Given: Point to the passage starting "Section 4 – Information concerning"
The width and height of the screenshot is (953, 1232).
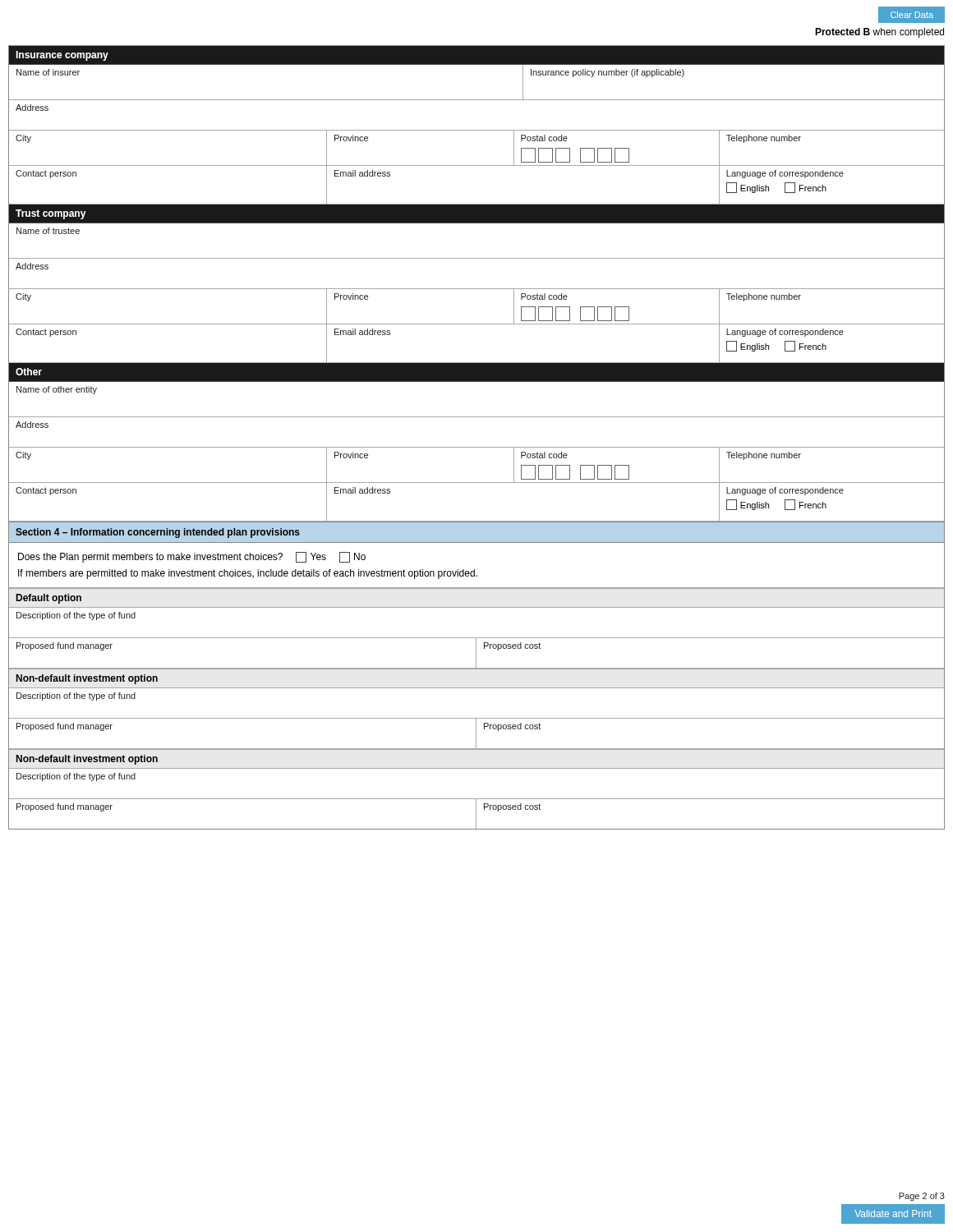Looking at the screenshot, I should 158,532.
